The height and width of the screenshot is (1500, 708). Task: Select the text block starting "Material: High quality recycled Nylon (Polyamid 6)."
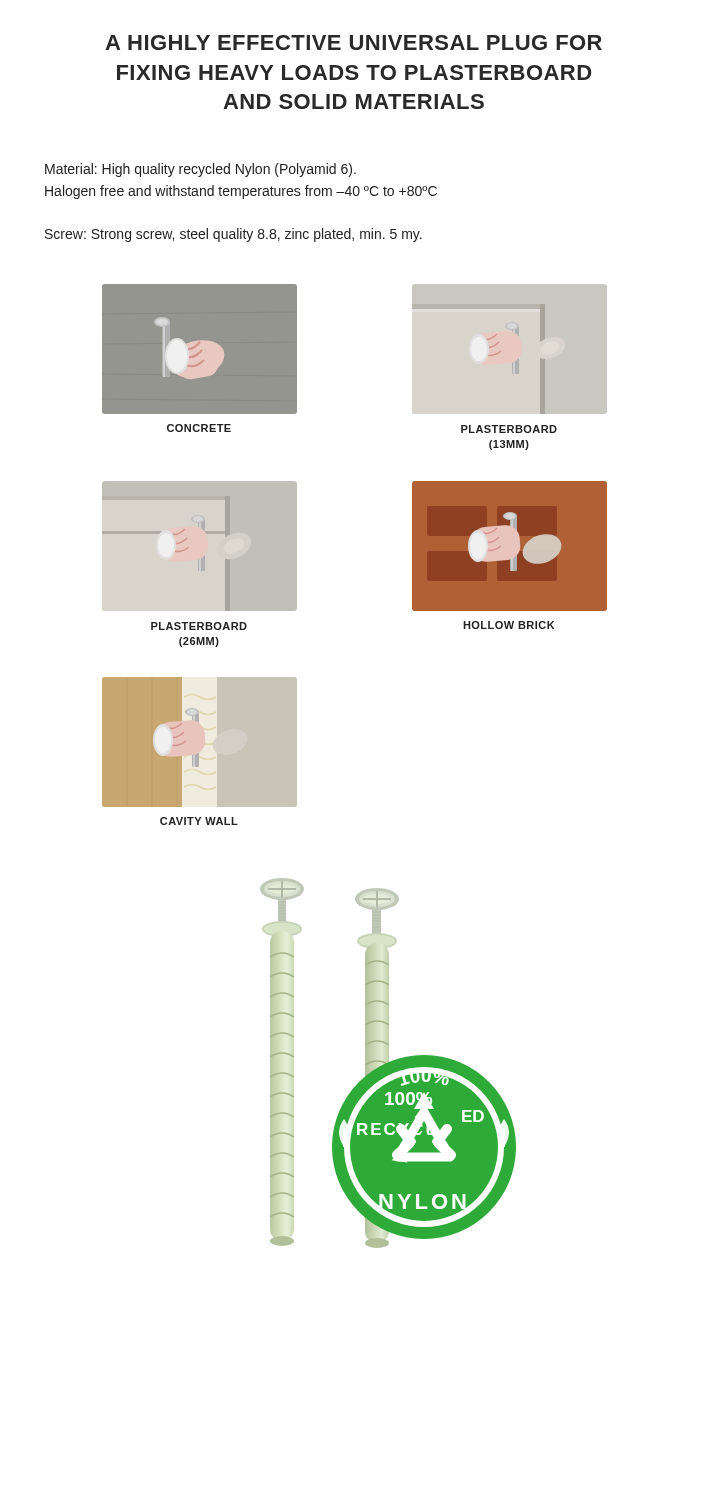[241, 202]
